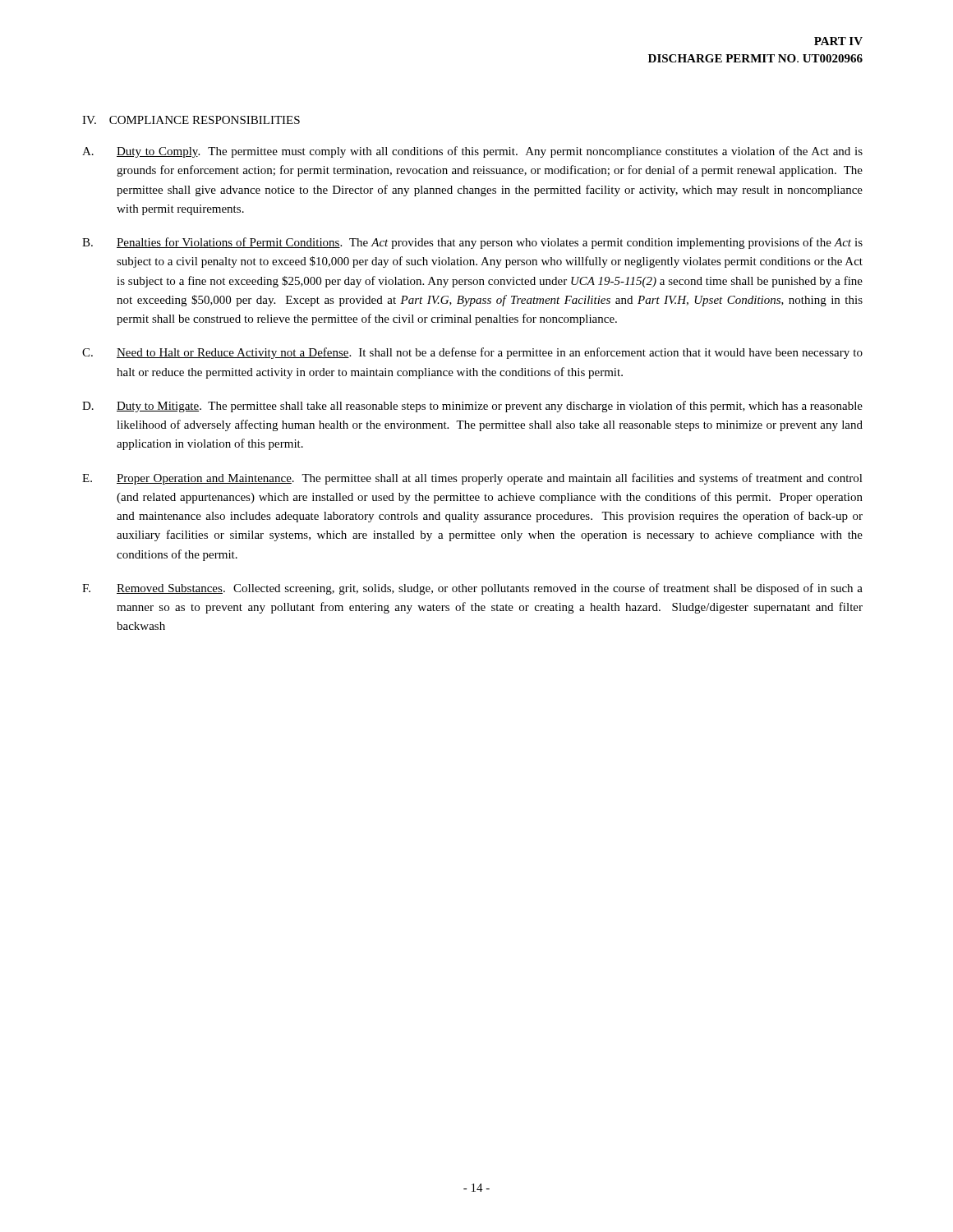The image size is (953, 1232).
Task: Find the list item that reads "A. Duty to Comply. The permittee must comply"
Action: (x=472, y=180)
